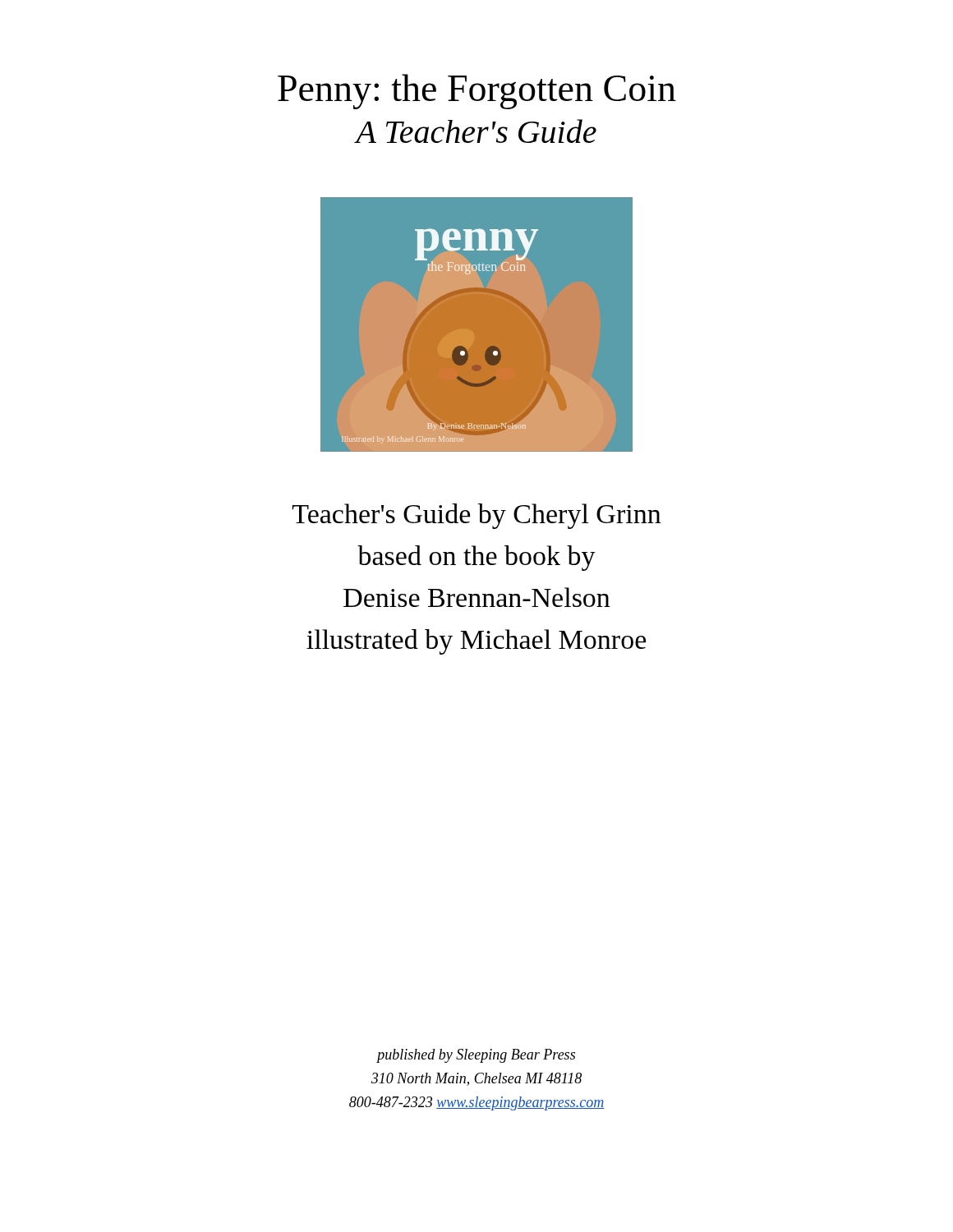Select the text block starting "published by Sleeping Bear Press"
953x1232 pixels.
click(476, 1078)
